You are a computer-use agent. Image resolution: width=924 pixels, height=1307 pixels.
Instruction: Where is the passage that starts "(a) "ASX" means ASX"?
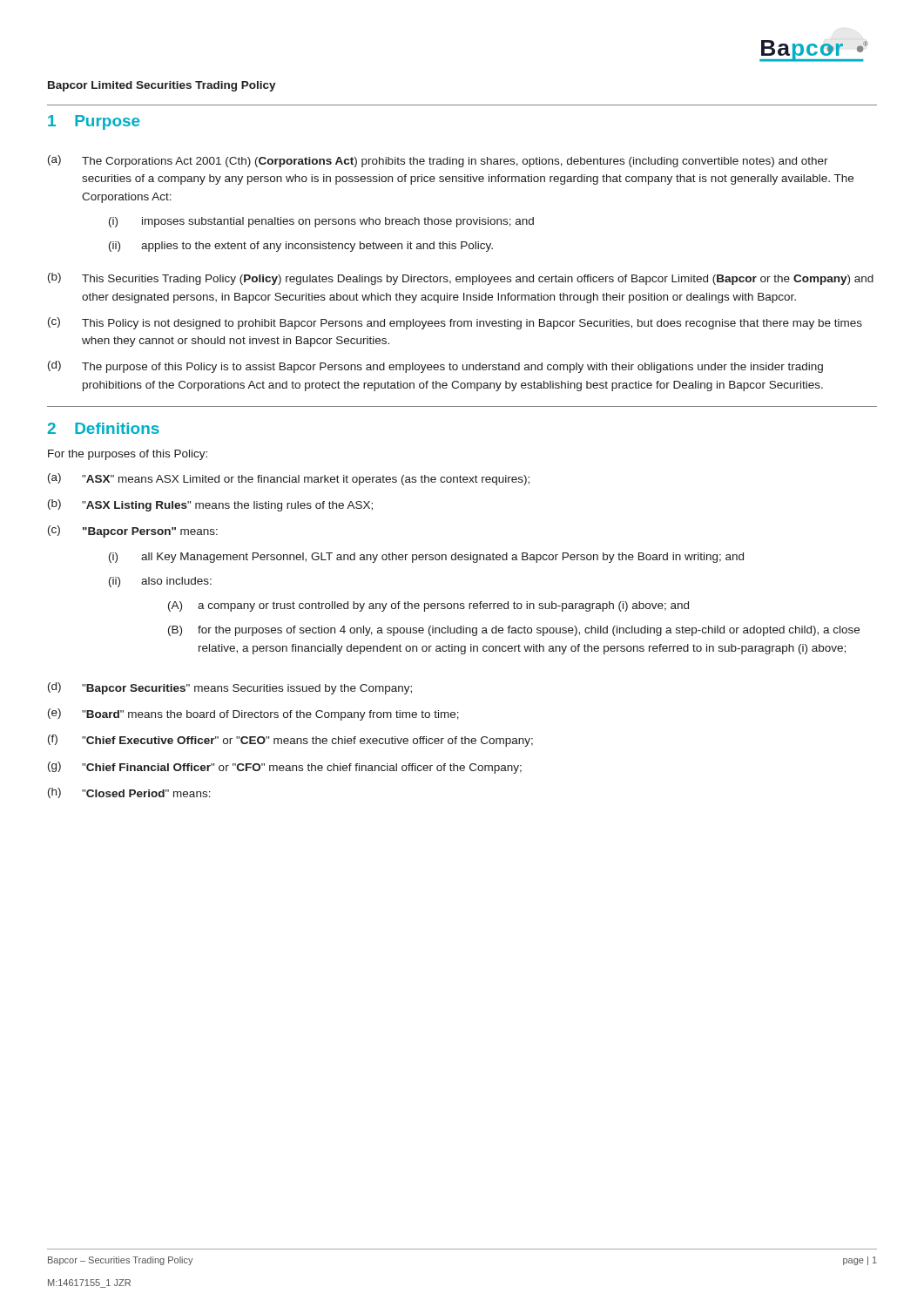pyautogui.click(x=462, y=479)
